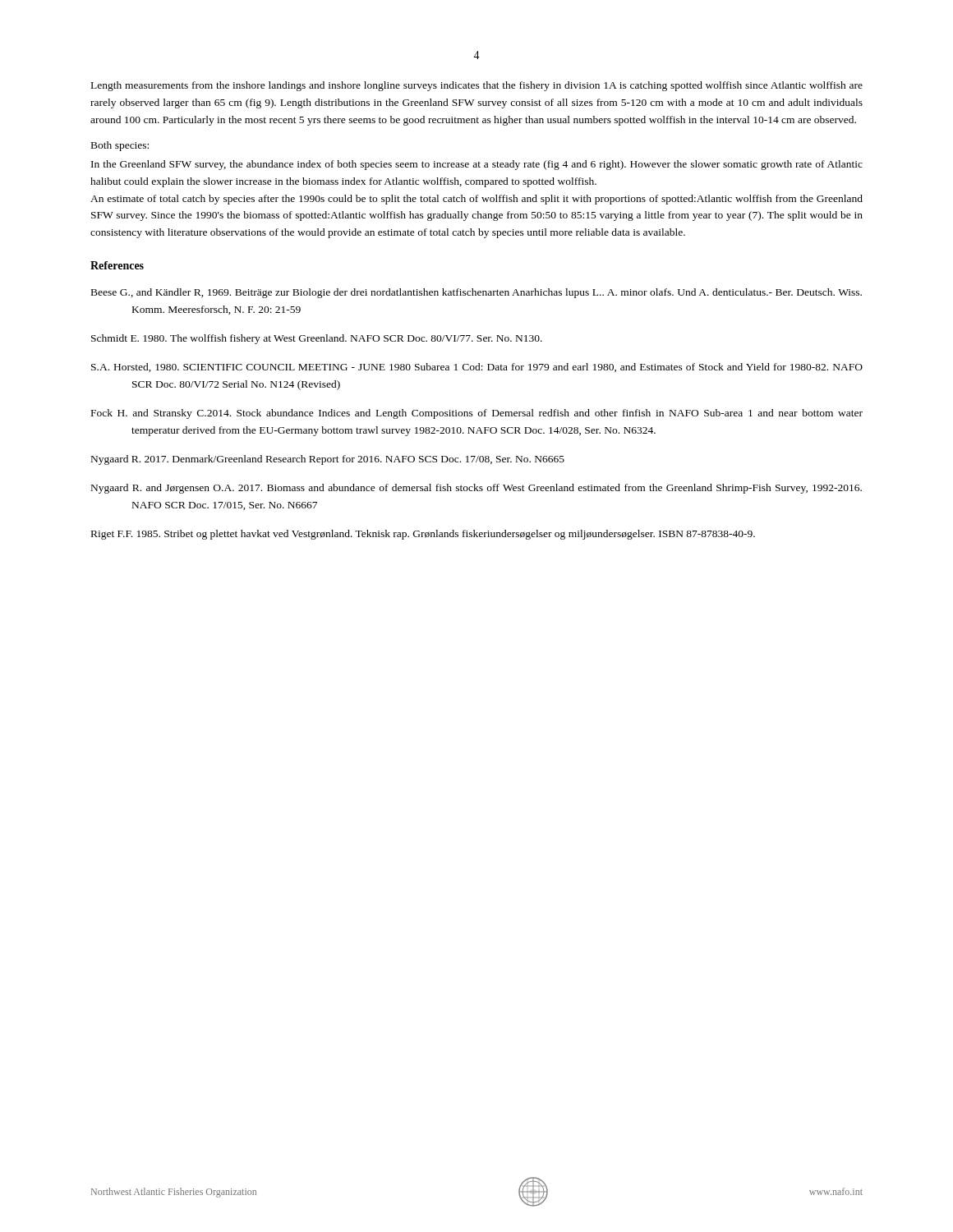Click the passage that begins "Length measurements from the"
This screenshot has width=953, height=1232.
click(x=476, y=102)
